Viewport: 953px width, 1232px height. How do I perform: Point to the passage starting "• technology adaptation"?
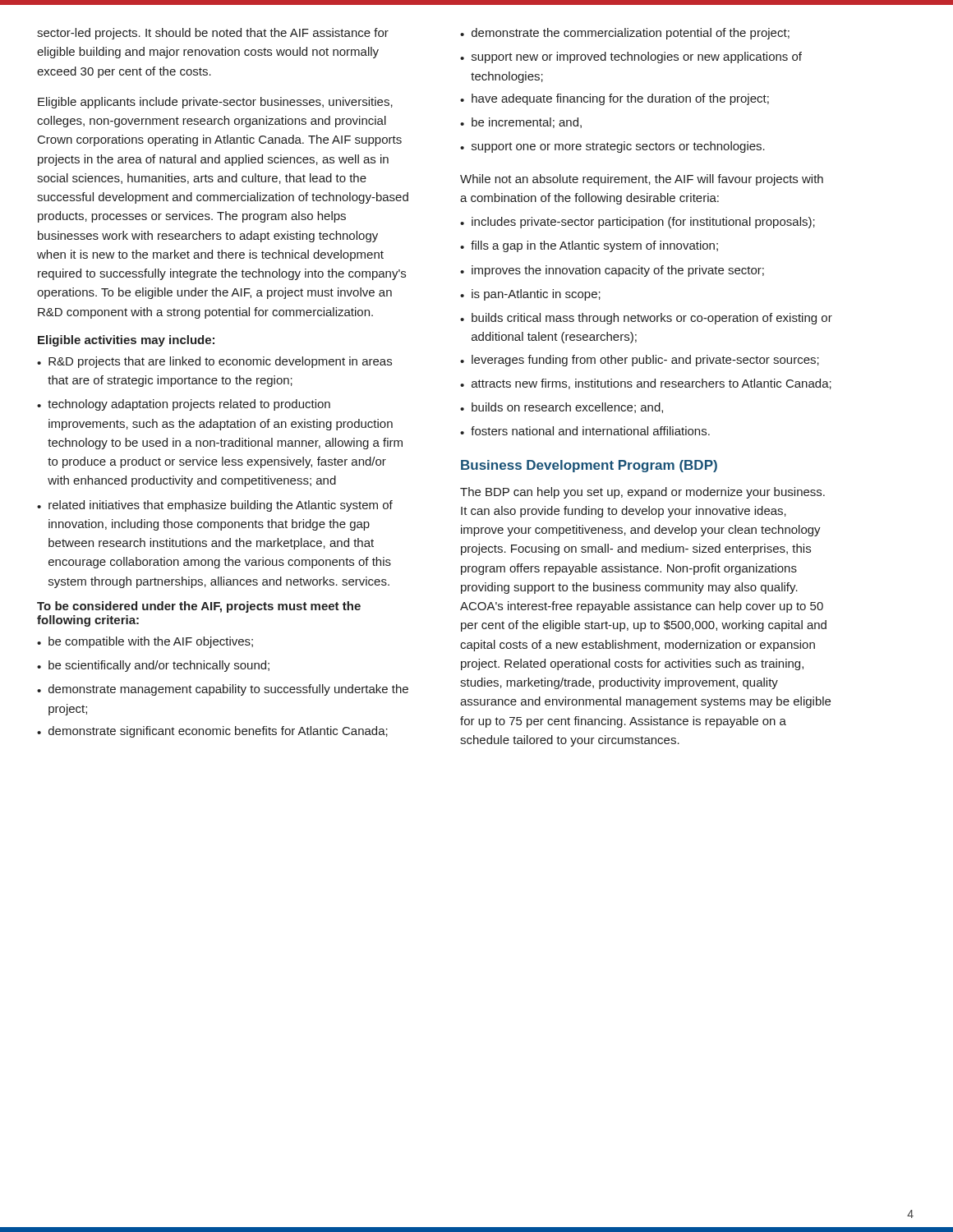point(224,442)
